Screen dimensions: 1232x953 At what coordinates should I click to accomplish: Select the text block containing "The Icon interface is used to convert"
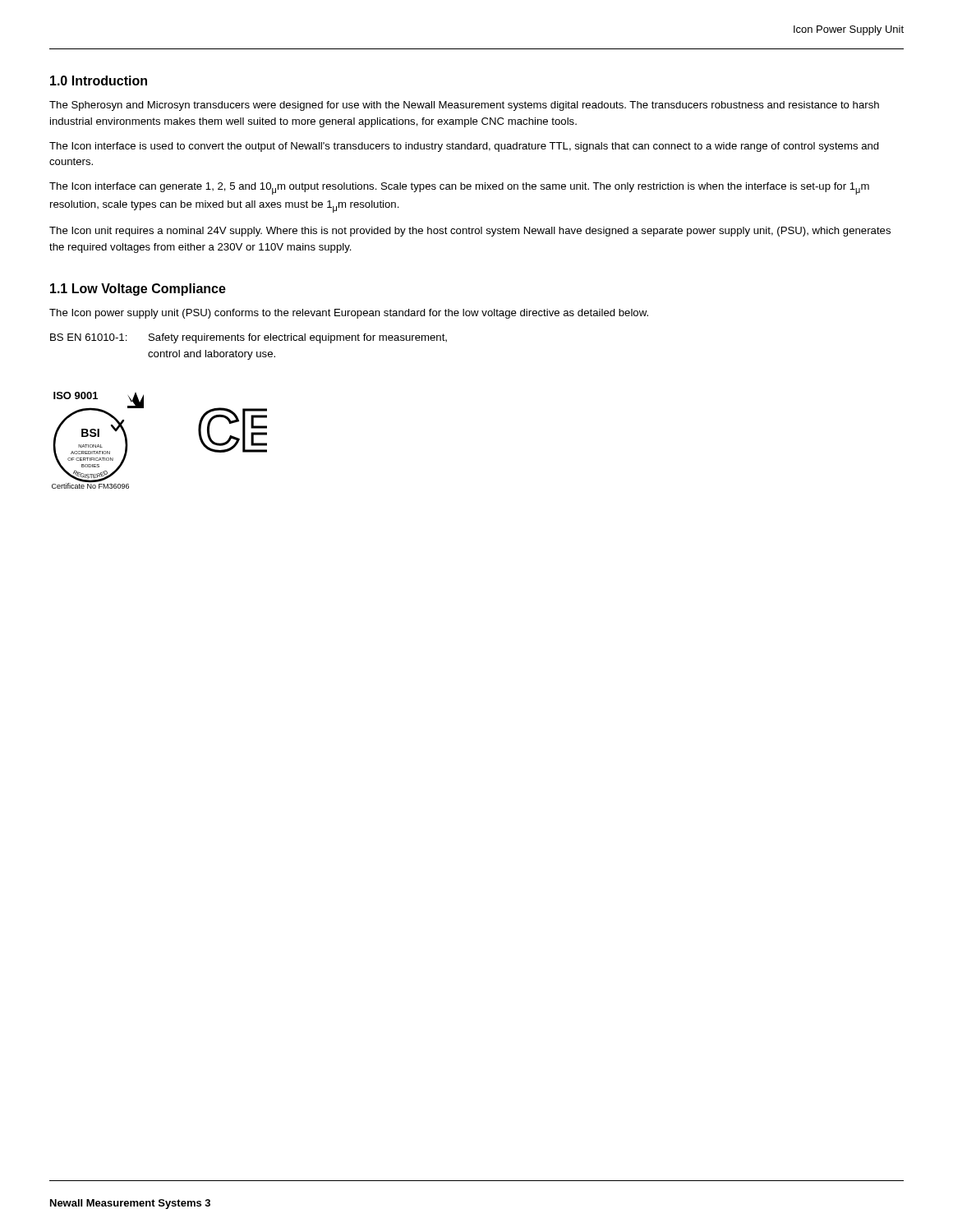pyautogui.click(x=464, y=154)
